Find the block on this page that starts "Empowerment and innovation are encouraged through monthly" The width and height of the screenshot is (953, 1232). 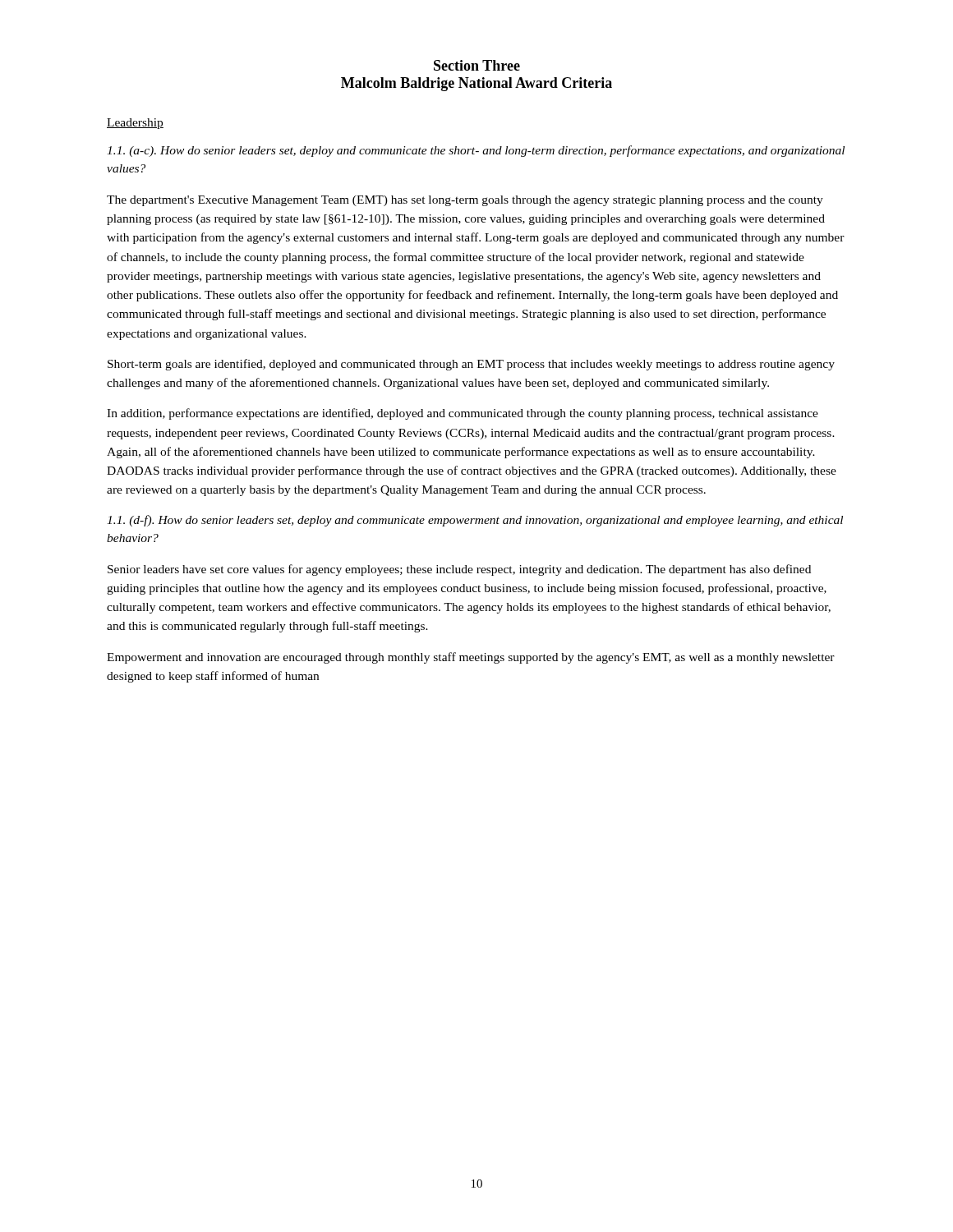(x=471, y=666)
